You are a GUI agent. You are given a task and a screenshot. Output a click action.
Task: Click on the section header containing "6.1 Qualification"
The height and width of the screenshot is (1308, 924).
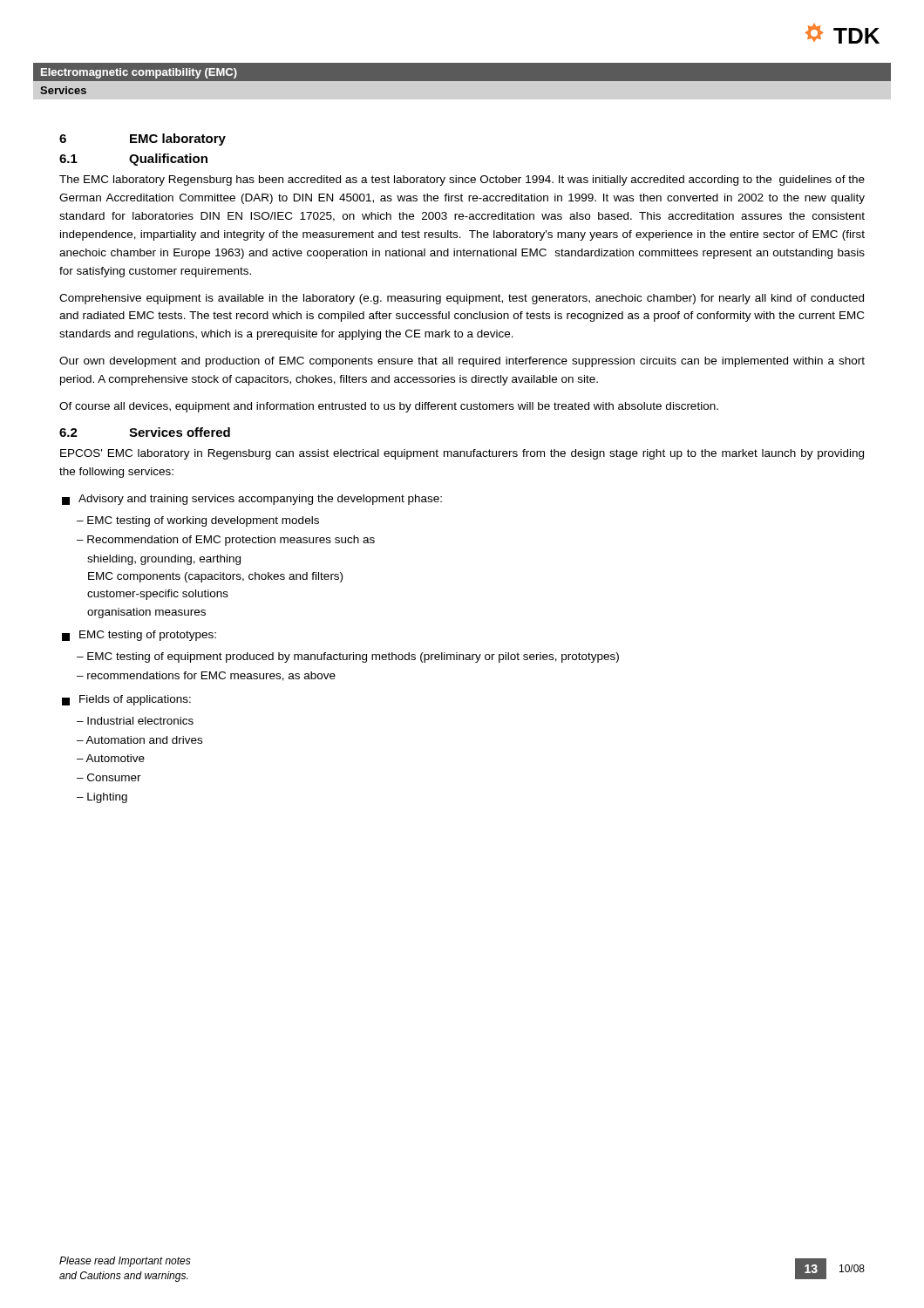(134, 158)
